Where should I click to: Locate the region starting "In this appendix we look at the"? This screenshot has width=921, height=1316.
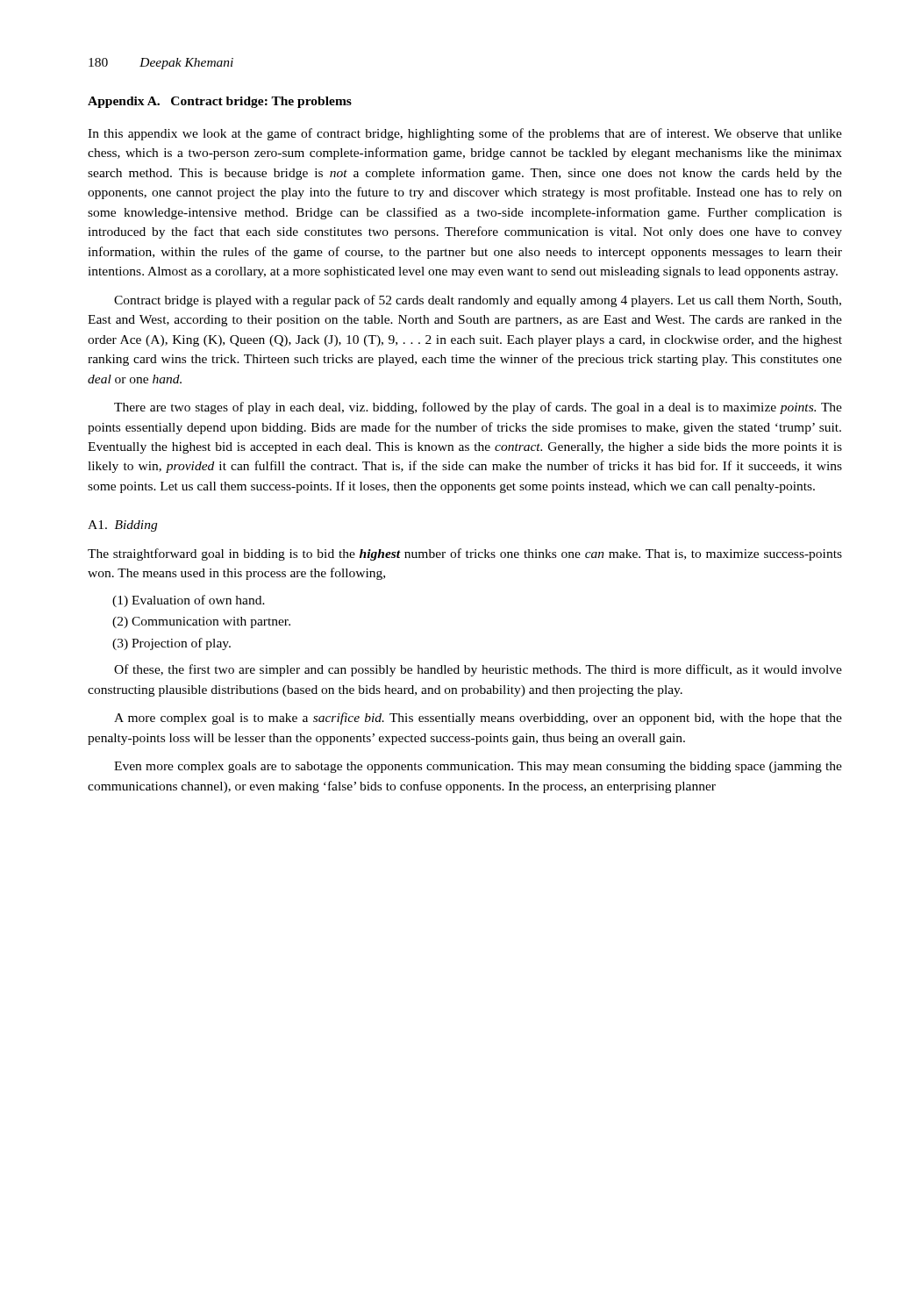[465, 203]
